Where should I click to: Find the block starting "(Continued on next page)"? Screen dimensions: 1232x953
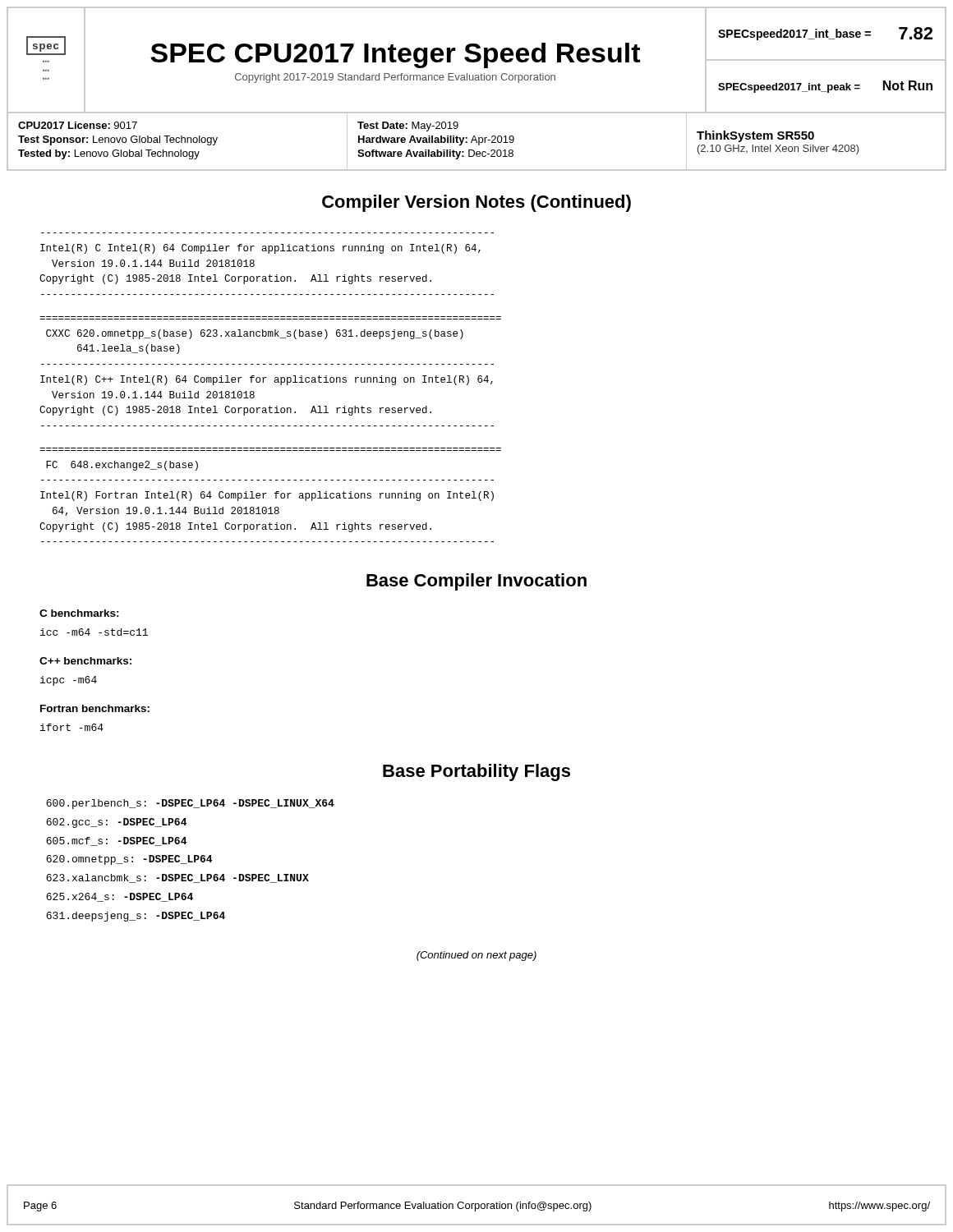(x=476, y=955)
